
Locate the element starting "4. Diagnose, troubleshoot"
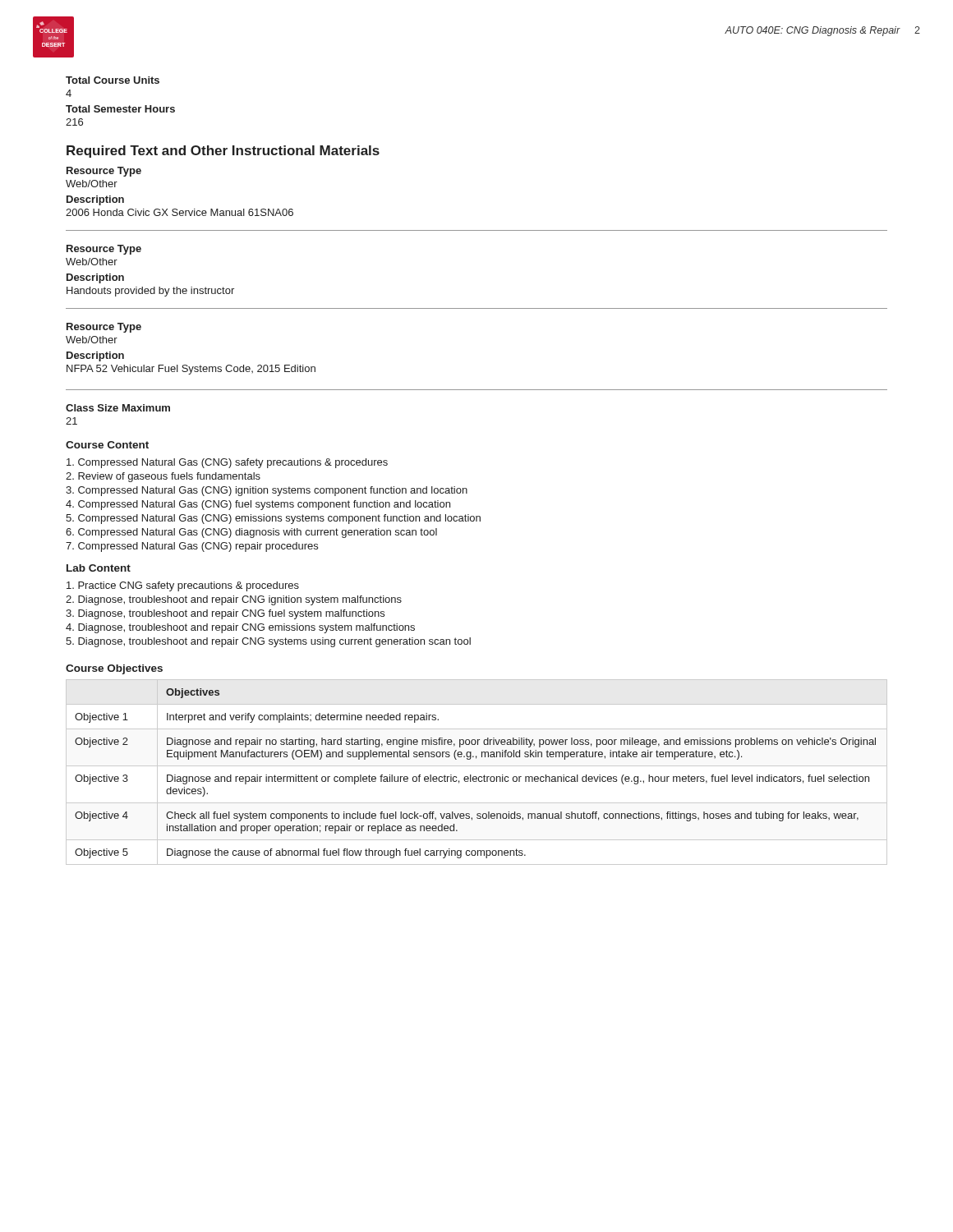[x=241, y=627]
